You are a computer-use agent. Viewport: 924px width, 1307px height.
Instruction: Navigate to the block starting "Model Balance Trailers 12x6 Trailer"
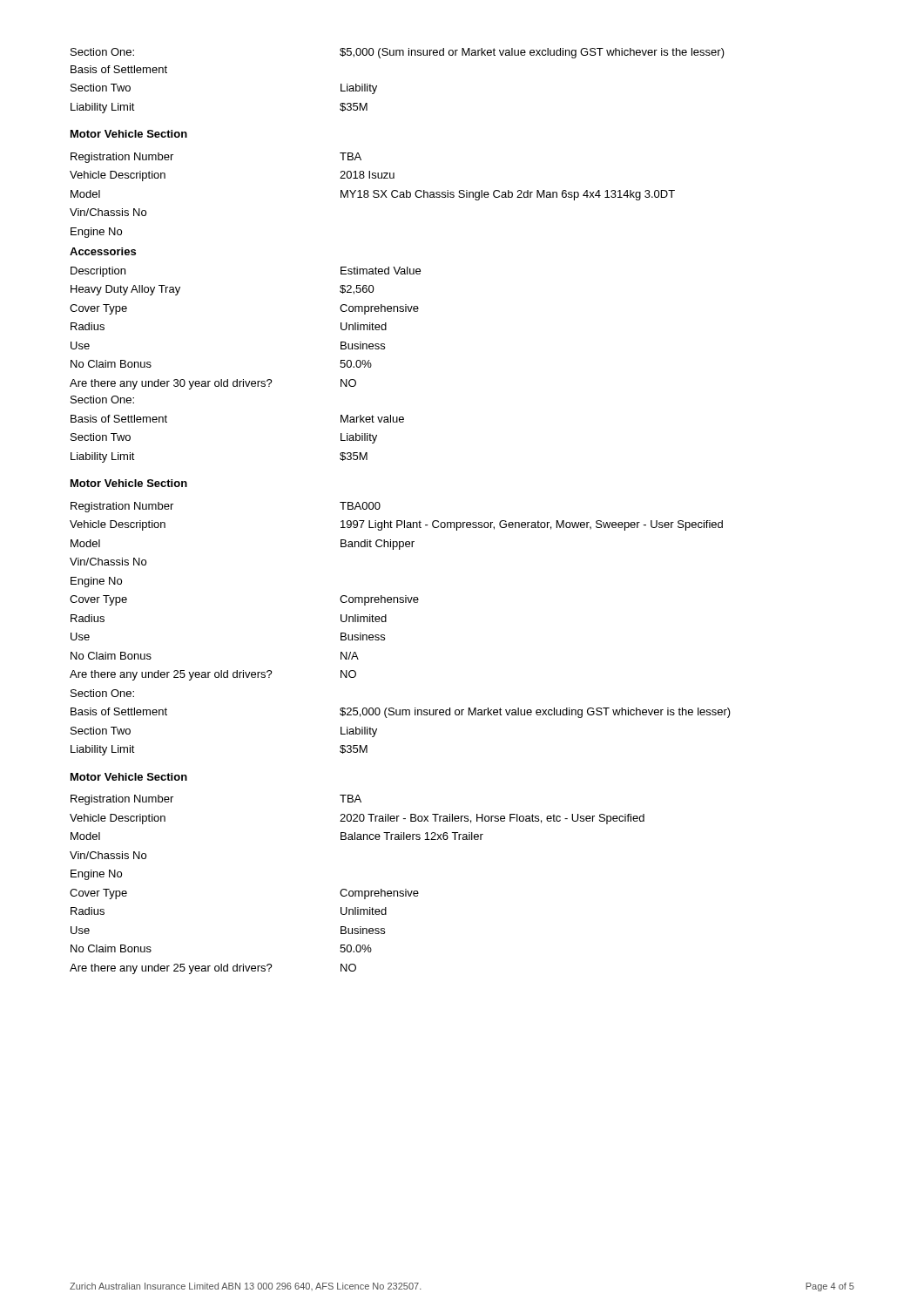[x=462, y=836]
